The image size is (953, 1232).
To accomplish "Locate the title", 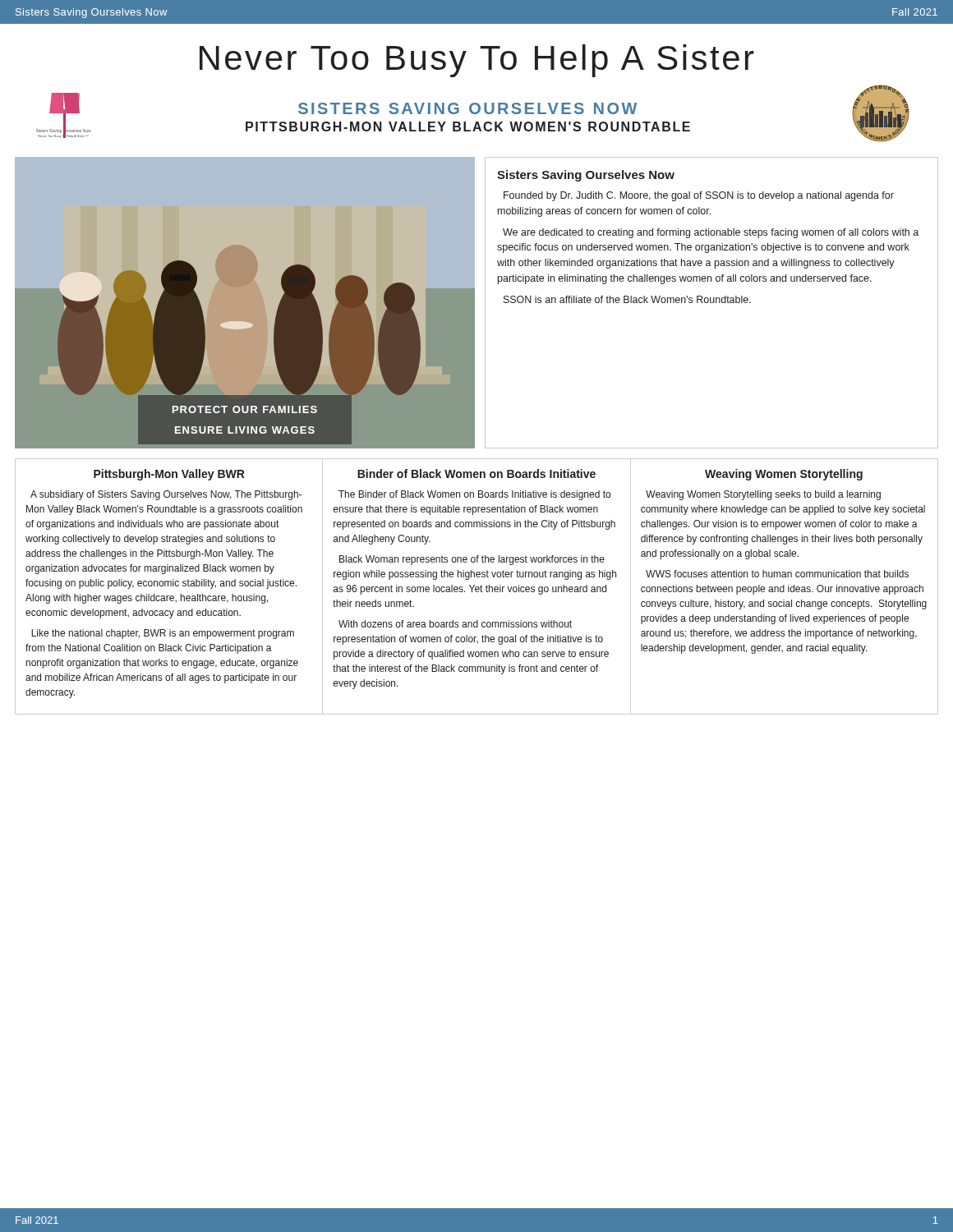I will pyautogui.click(x=476, y=58).
